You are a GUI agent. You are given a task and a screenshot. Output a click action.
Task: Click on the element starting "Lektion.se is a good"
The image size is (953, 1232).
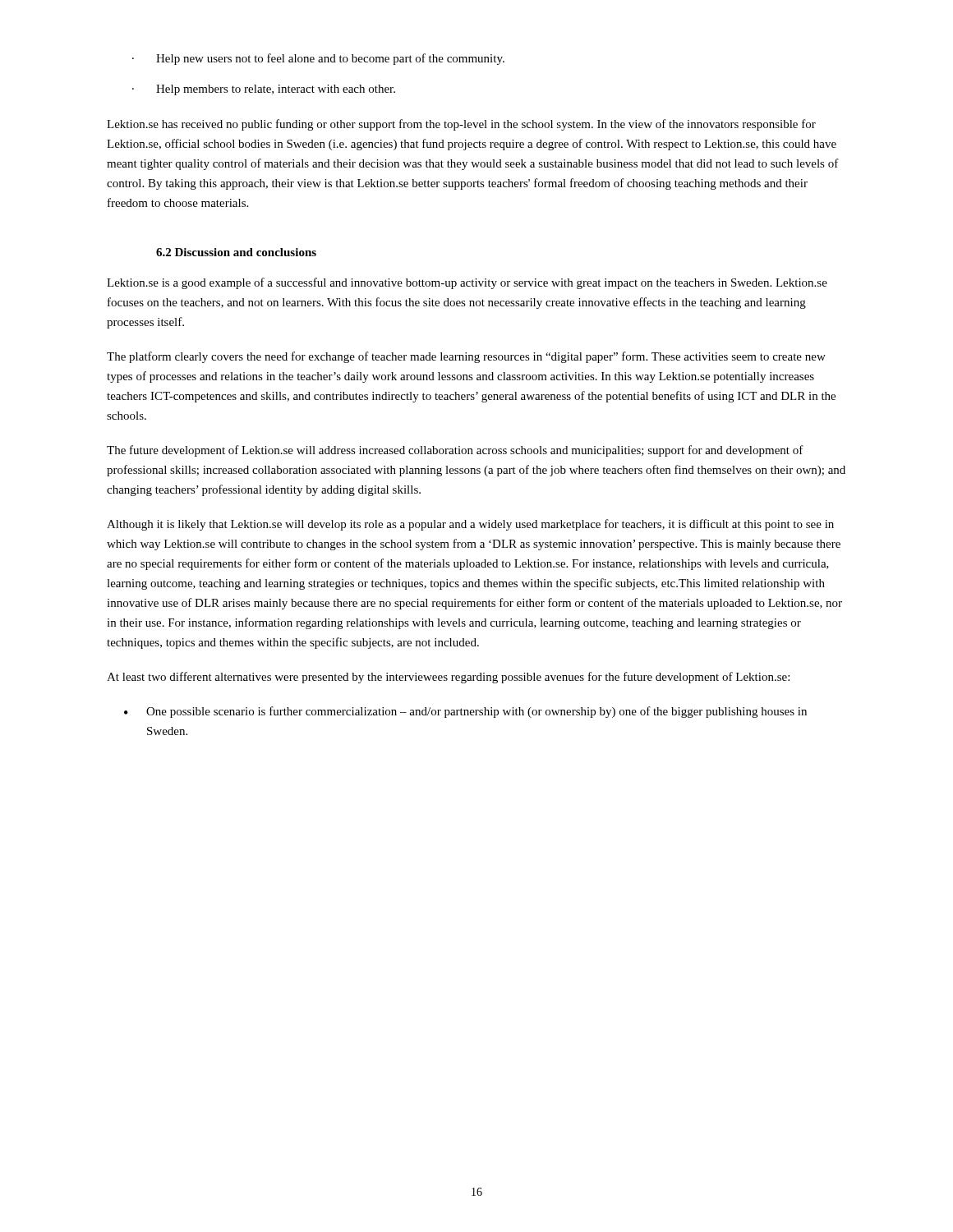pyautogui.click(x=467, y=302)
